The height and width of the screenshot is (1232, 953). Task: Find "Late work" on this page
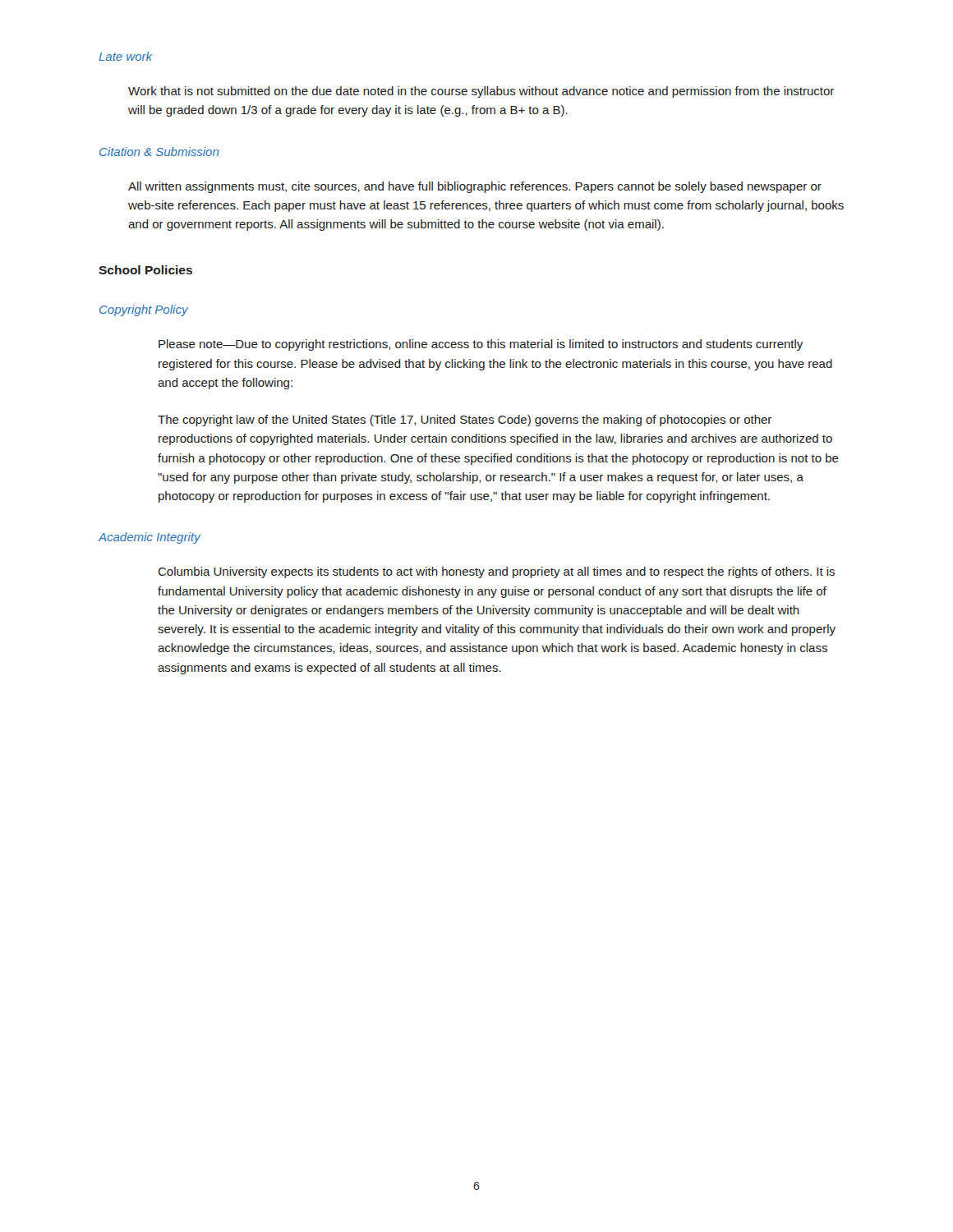[x=125, y=56]
